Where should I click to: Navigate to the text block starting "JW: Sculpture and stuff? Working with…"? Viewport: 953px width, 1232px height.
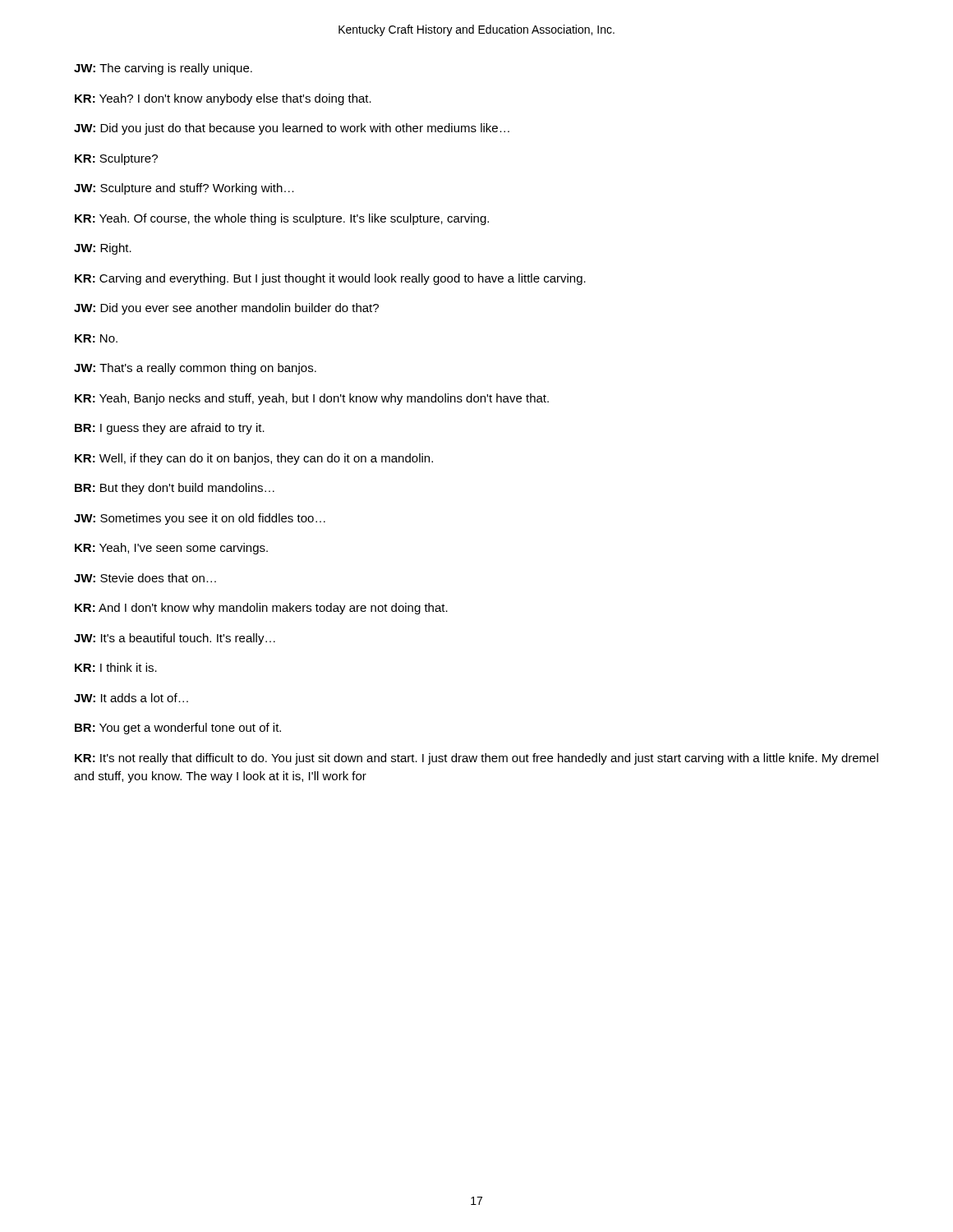pyautogui.click(x=185, y=188)
